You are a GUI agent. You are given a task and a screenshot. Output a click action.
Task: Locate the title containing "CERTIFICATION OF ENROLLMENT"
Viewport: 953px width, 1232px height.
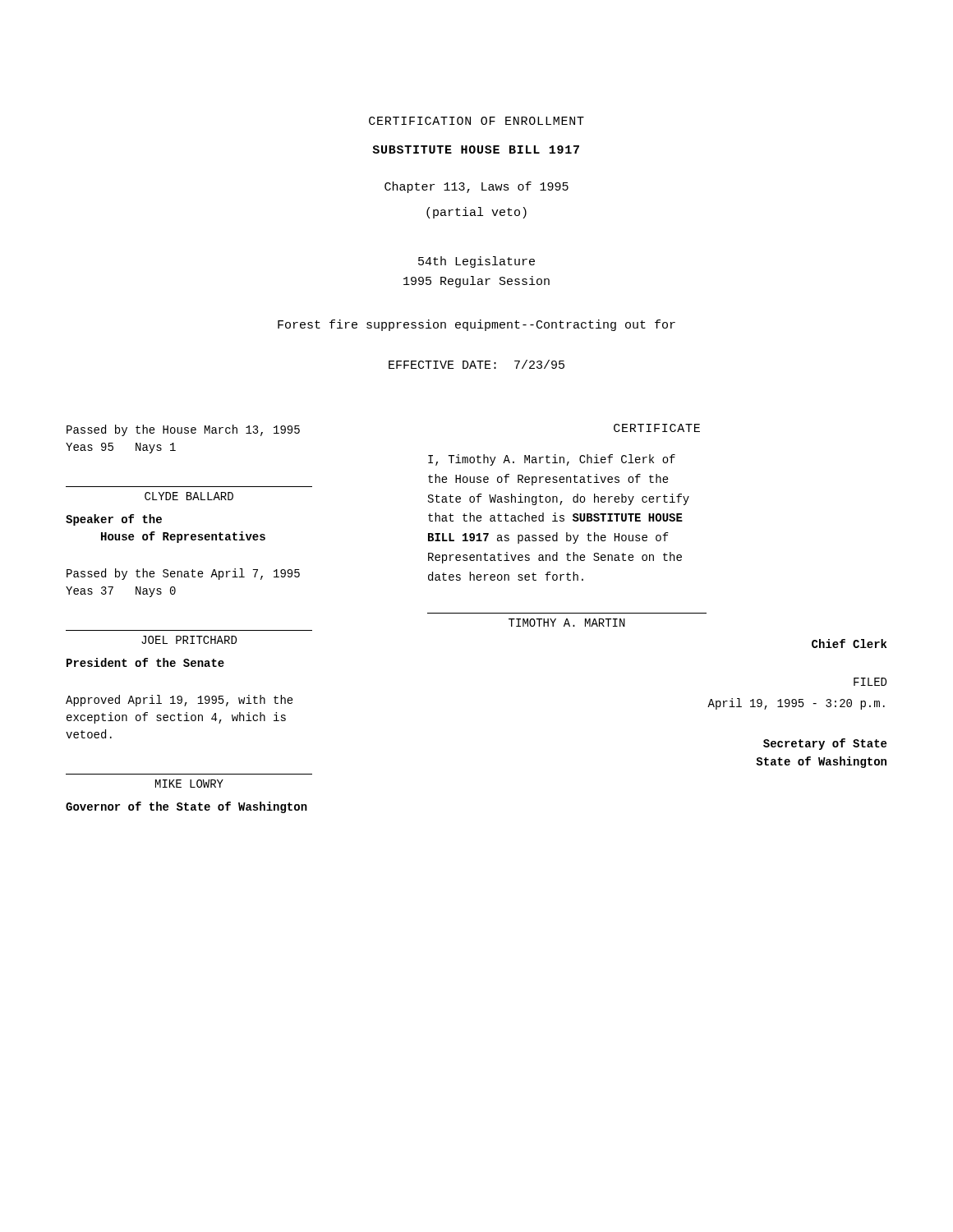pyautogui.click(x=476, y=122)
